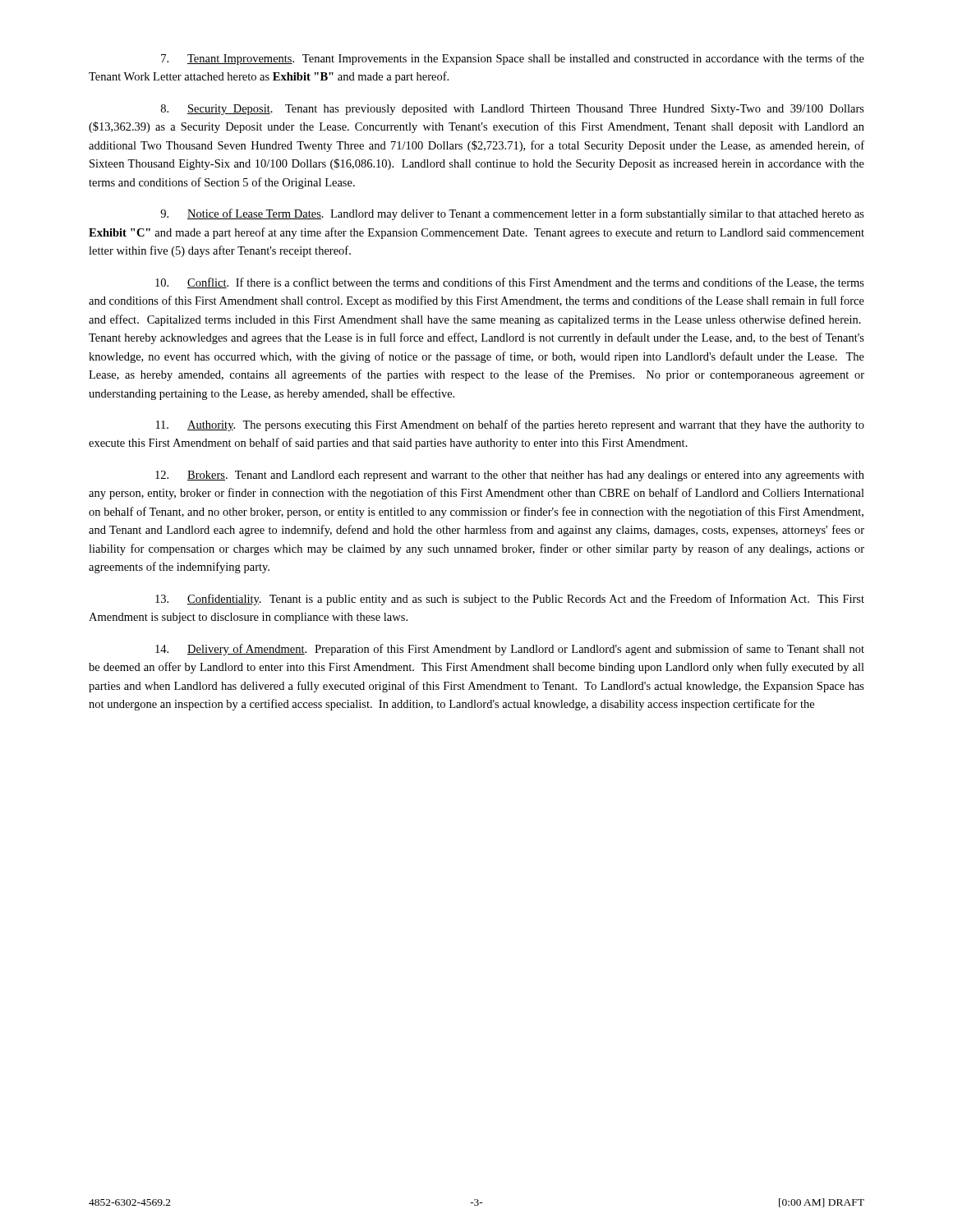The width and height of the screenshot is (953, 1232).
Task: Click on the region starting "Security Deposit. Tenant"
Action: click(476, 144)
